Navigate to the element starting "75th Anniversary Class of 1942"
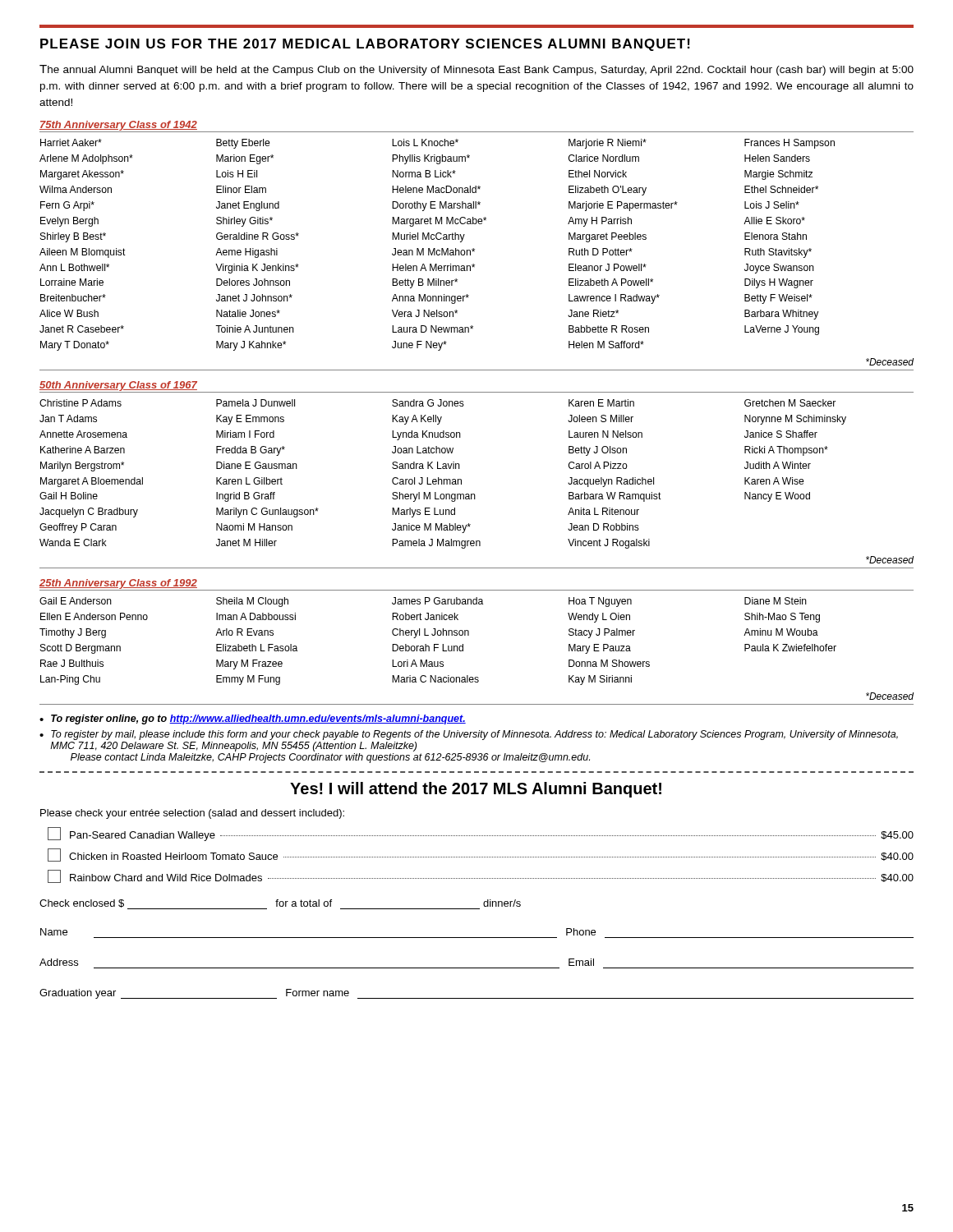The width and height of the screenshot is (953, 1232). click(x=118, y=125)
